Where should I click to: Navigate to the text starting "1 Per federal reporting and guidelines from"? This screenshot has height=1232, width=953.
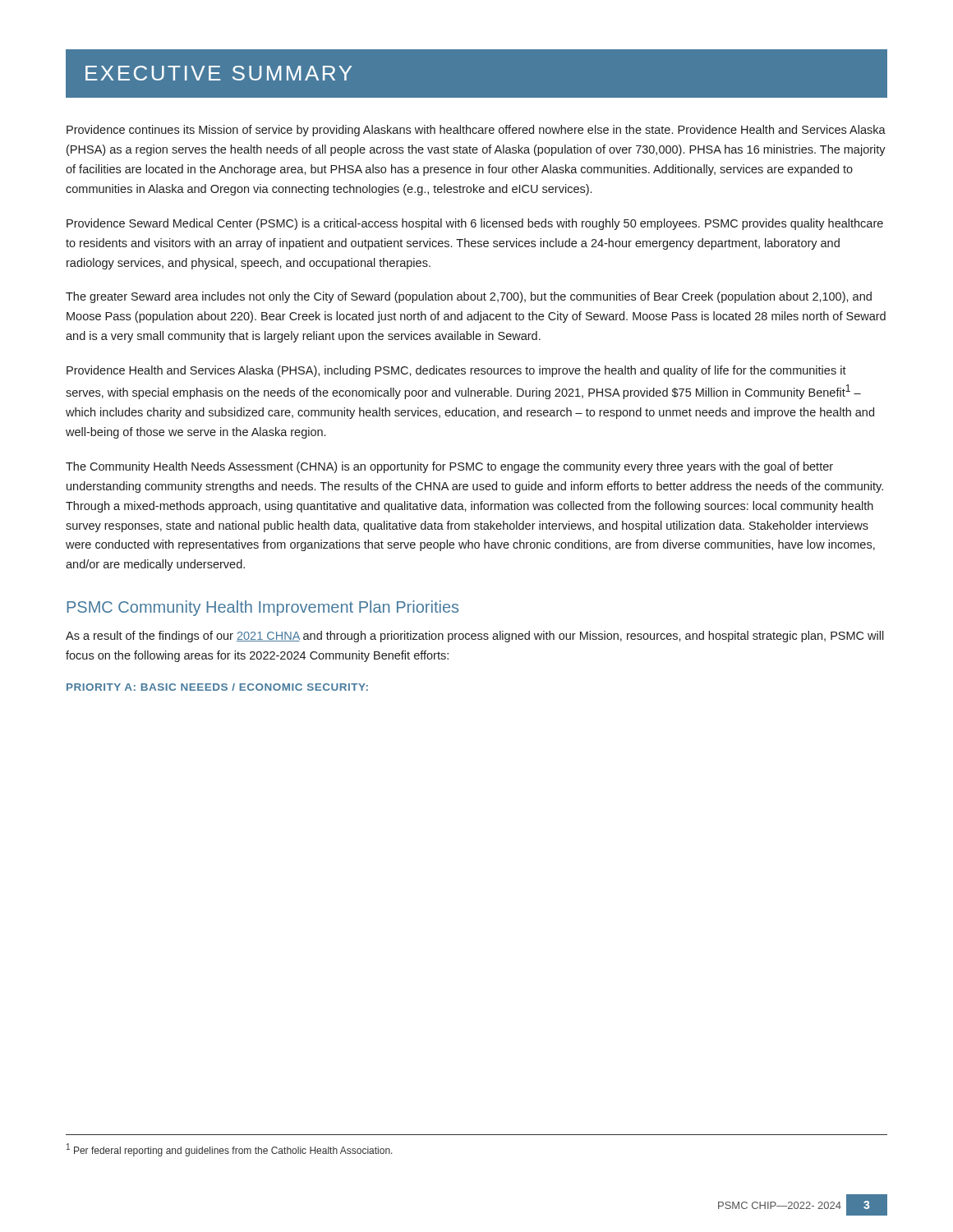click(x=229, y=1150)
